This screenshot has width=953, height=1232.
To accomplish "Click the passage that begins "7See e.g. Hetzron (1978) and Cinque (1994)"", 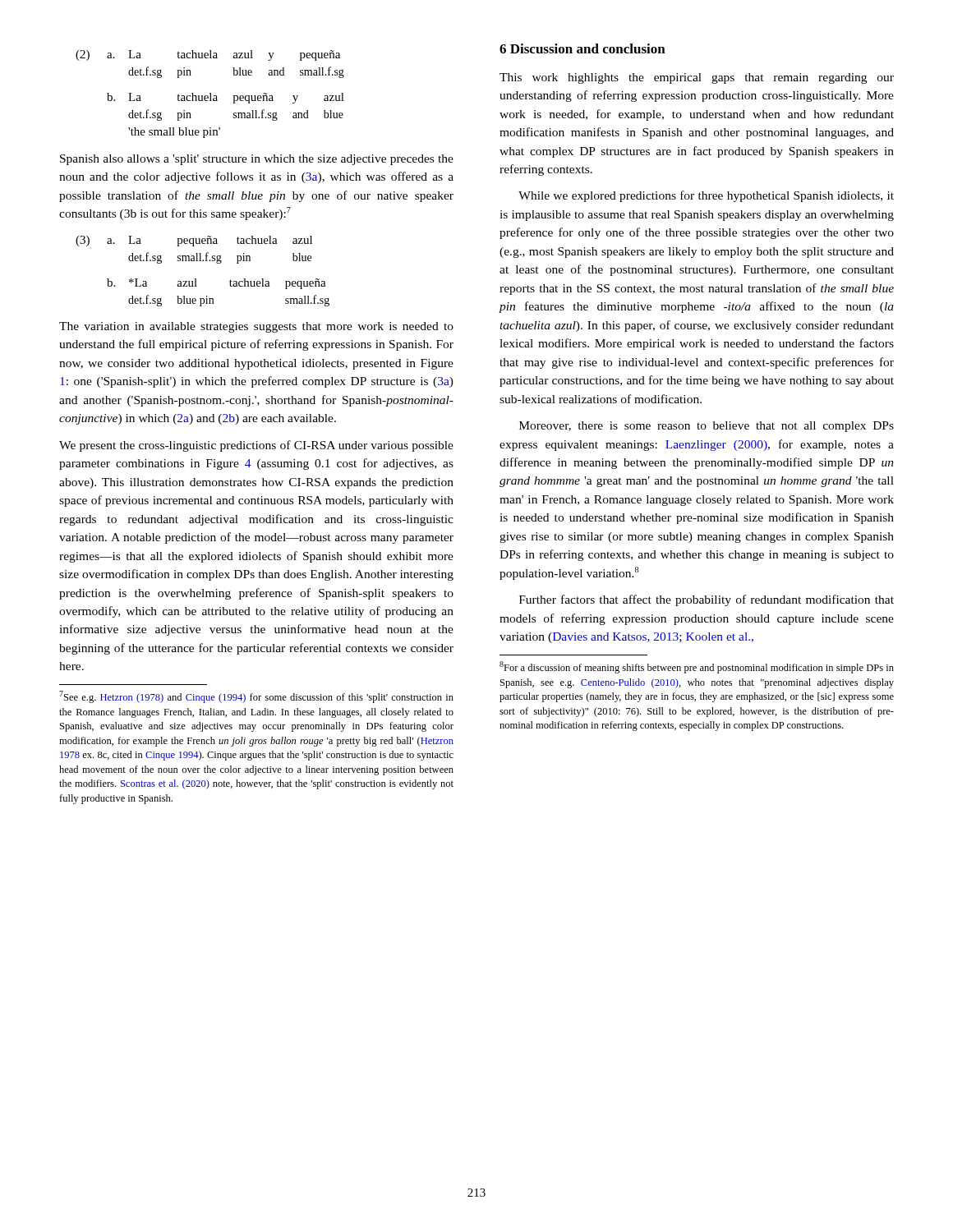I will click(x=256, y=747).
